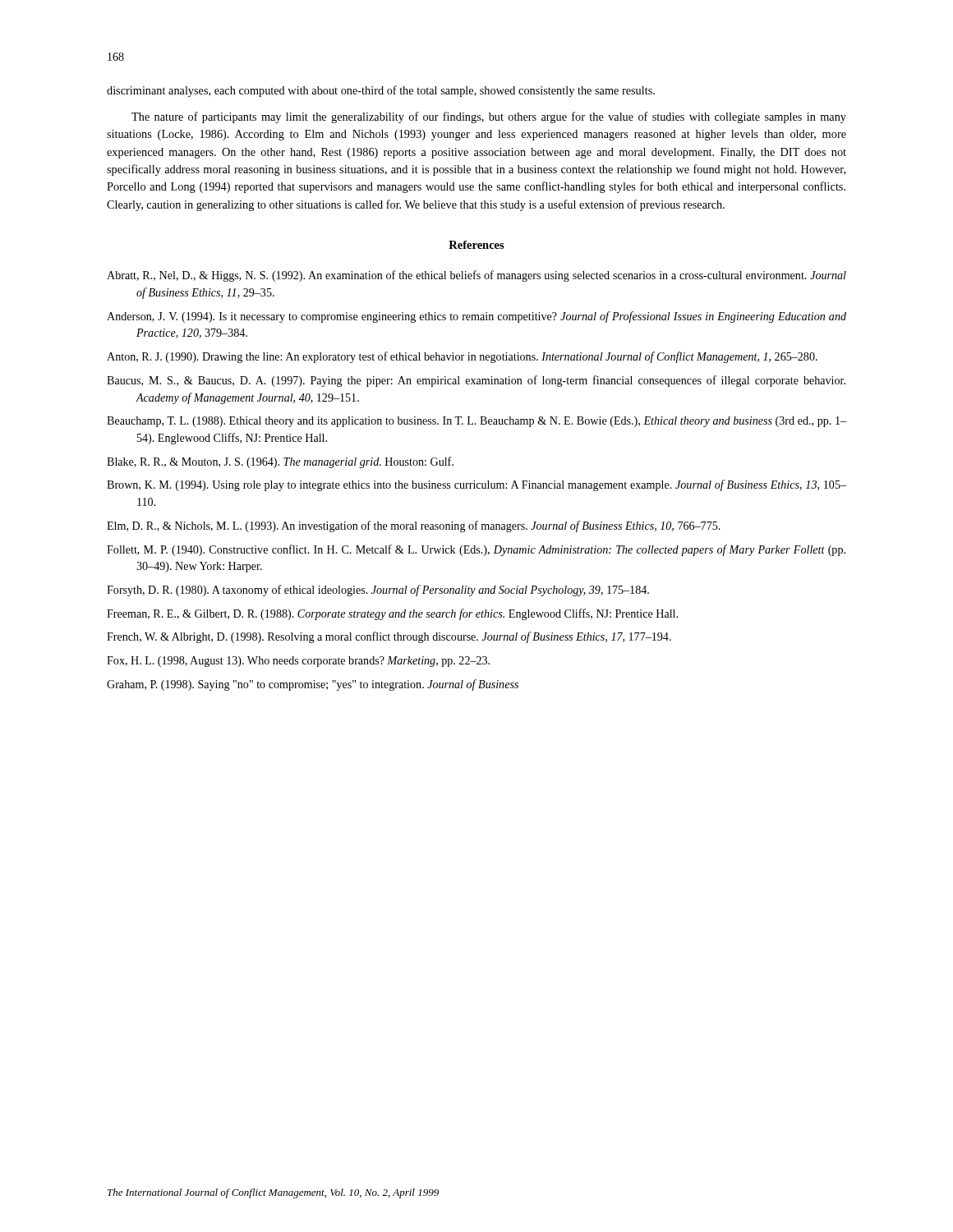The height and width of the screenshot is (1232, 953).
Task: Click on the list item containing "Anton, R. J. (1990). Drawing the line:"
Action: pos(462,357)
